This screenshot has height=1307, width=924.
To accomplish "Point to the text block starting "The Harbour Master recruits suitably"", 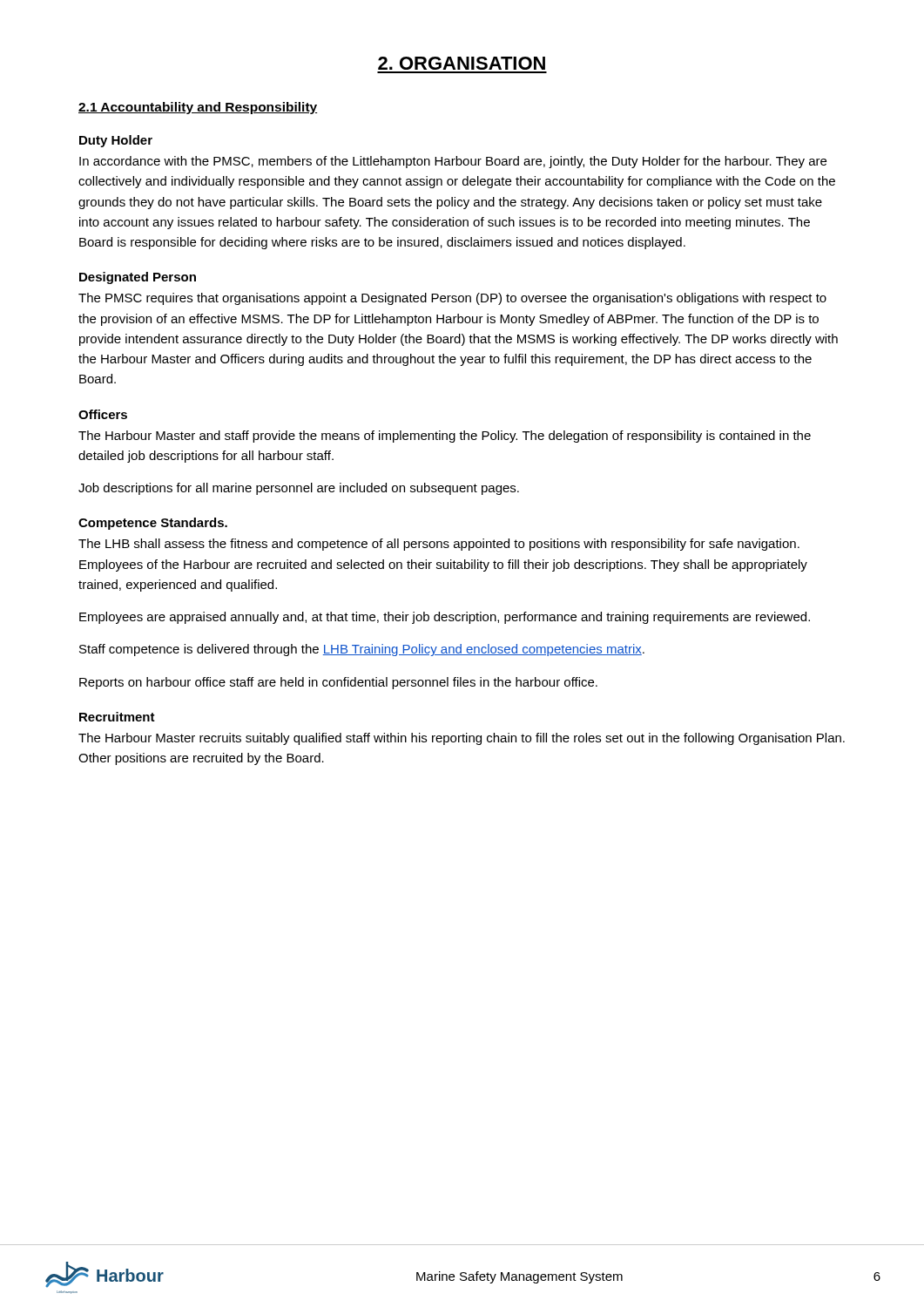I will point(462,747).
